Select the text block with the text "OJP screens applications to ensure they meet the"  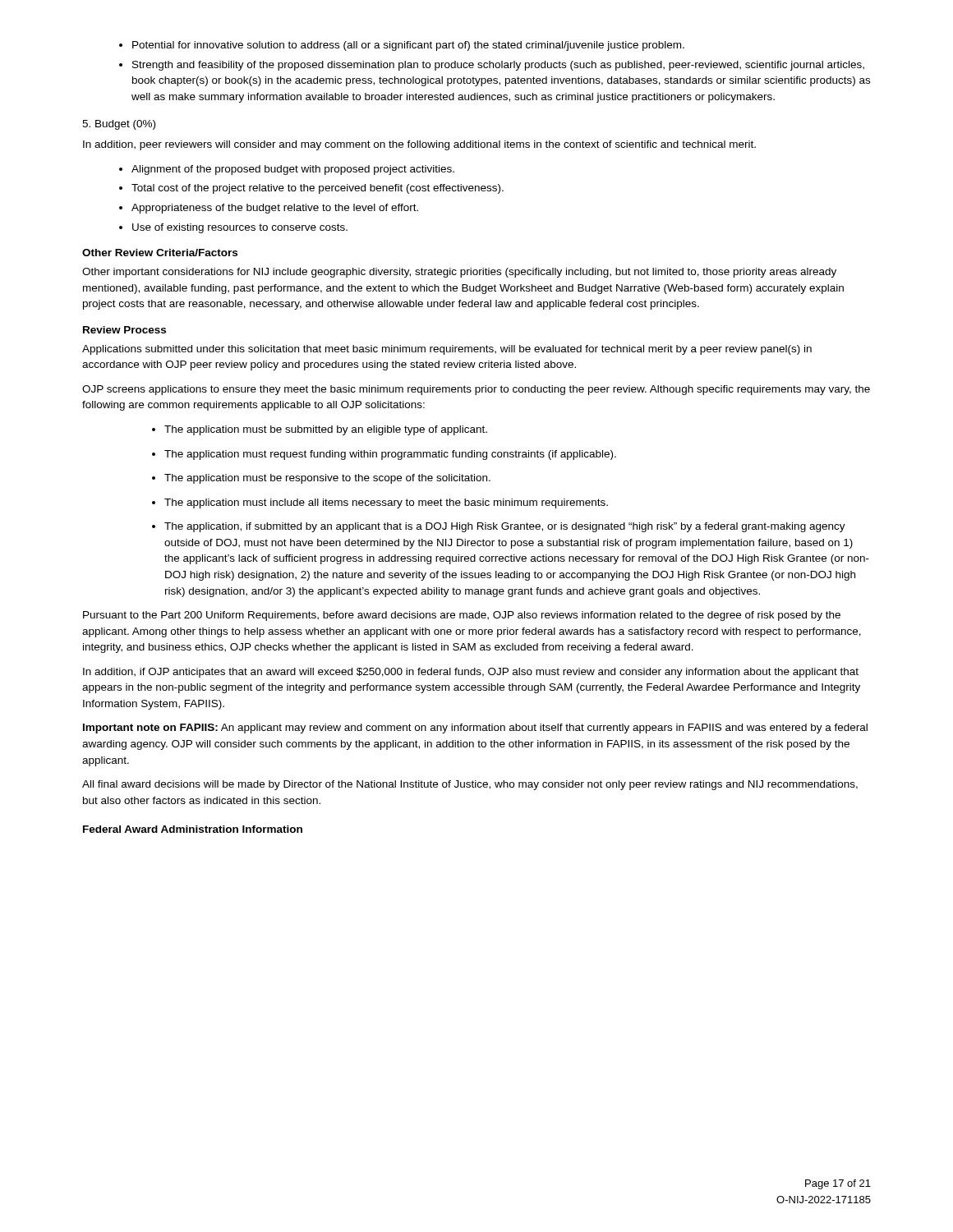click(476, 397)
